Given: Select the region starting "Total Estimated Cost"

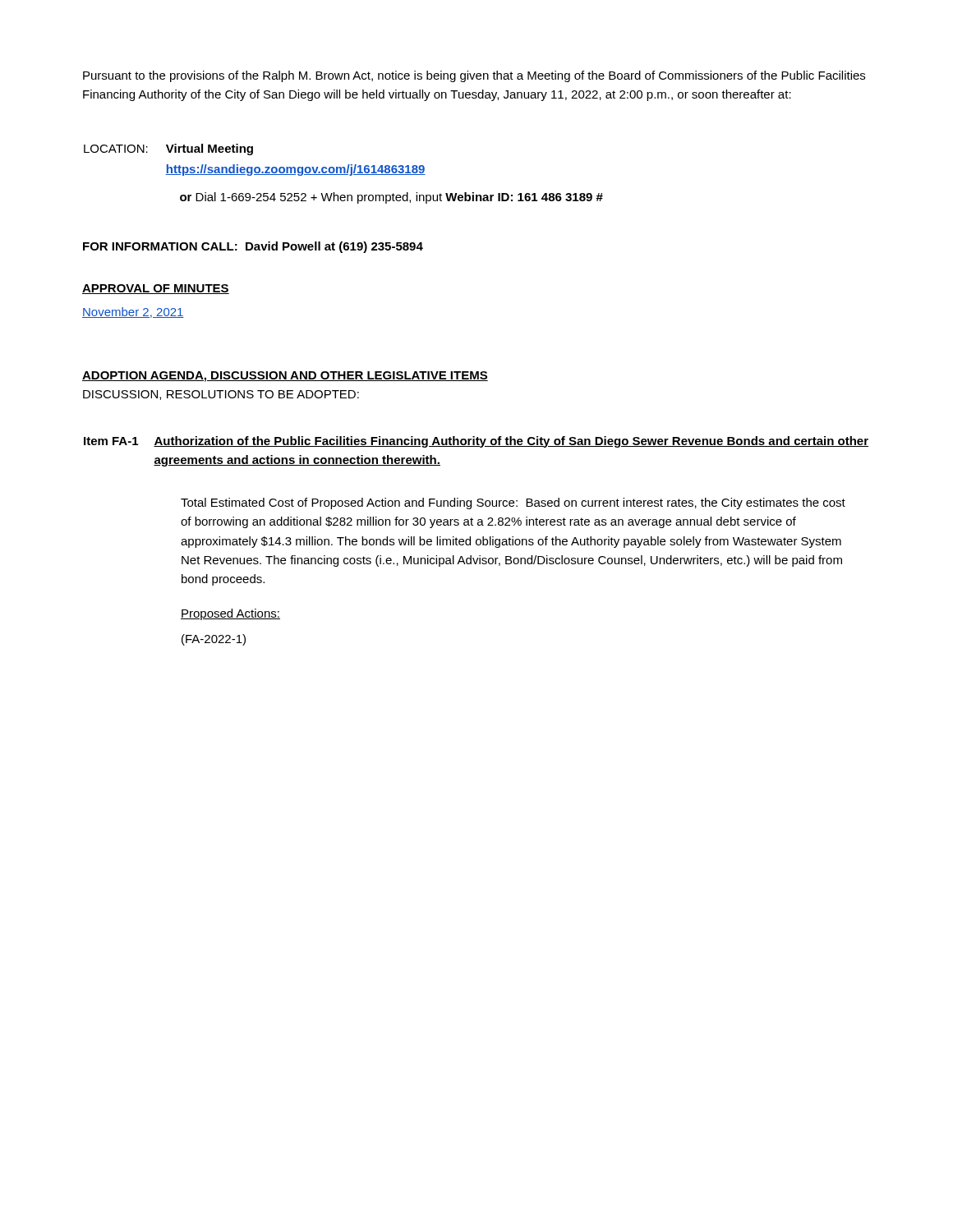Looking at the screenshot, I should coord(513,540).
